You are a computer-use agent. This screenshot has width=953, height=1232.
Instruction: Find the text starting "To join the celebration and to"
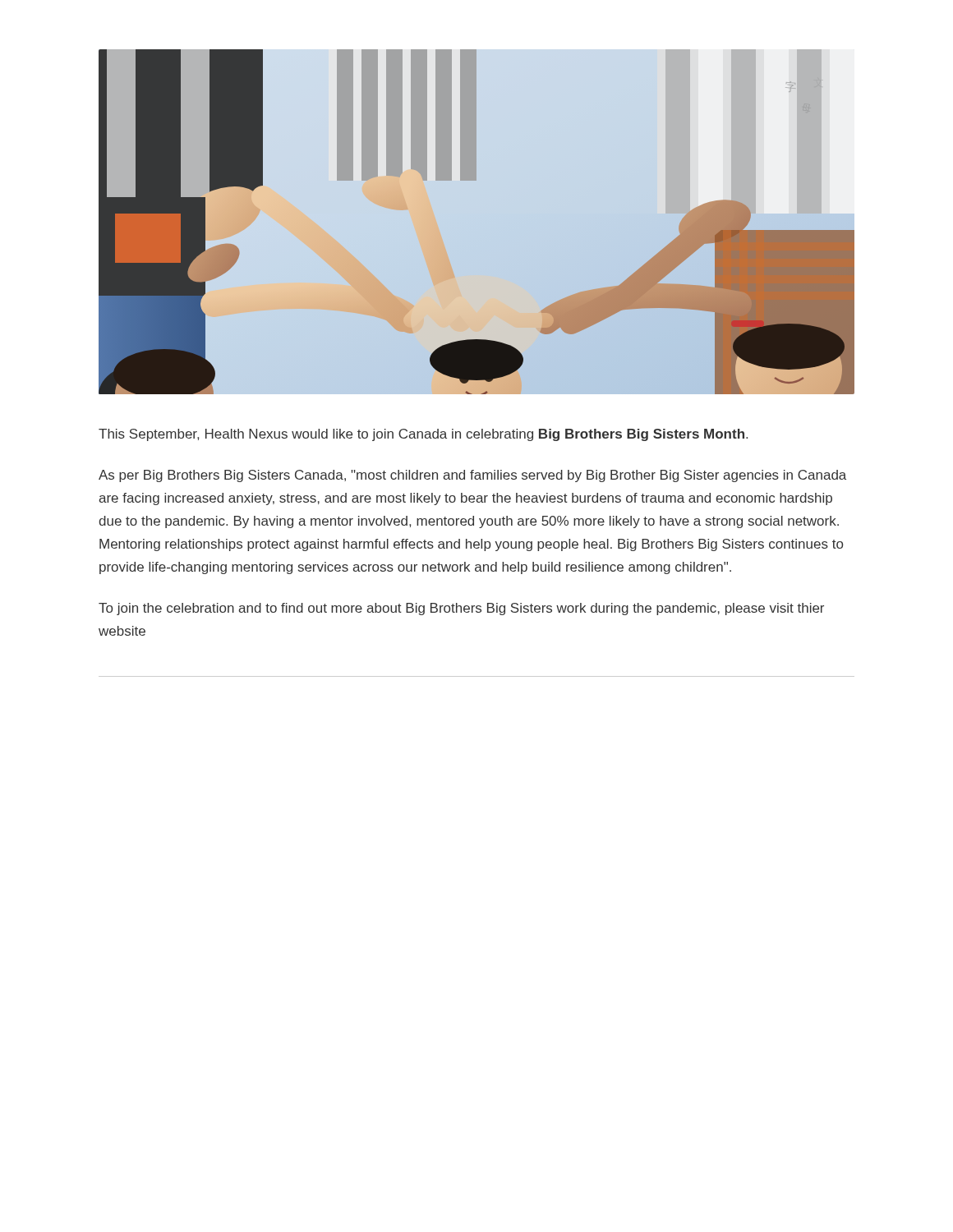[476, 620]
